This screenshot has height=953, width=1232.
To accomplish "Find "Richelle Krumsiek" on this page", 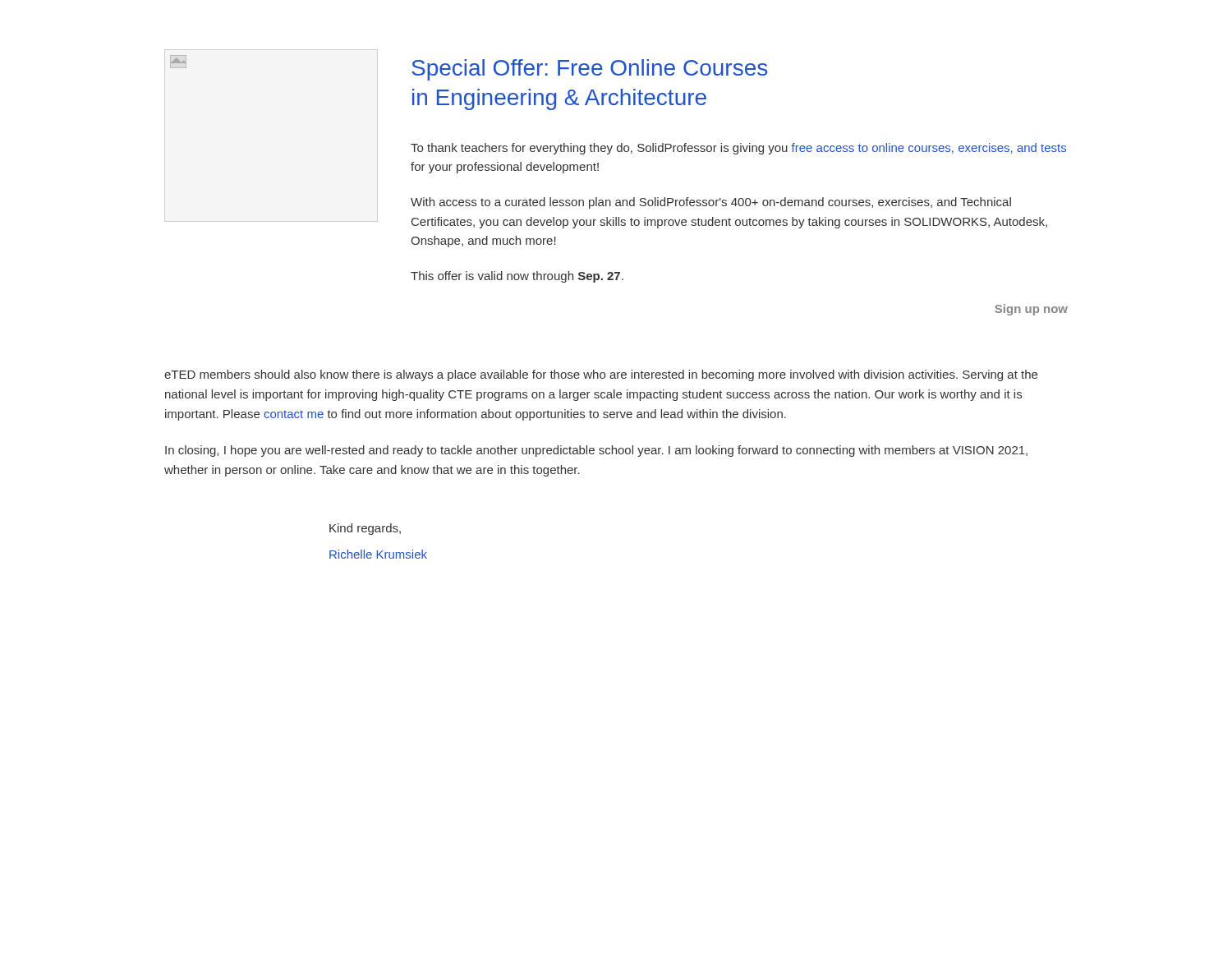I will [378, 554].
